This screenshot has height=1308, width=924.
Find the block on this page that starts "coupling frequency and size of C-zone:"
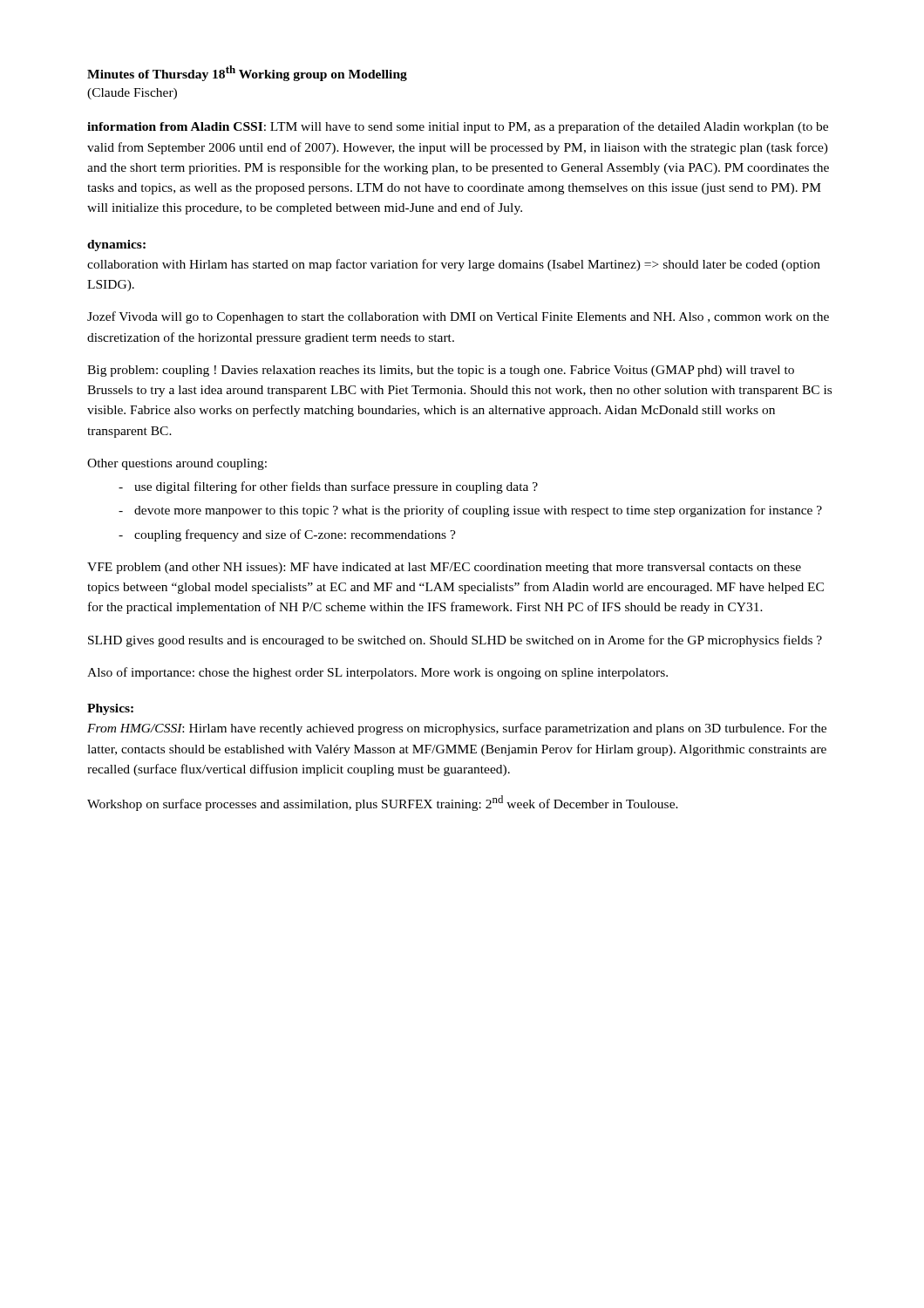click(x=295, y=534)
